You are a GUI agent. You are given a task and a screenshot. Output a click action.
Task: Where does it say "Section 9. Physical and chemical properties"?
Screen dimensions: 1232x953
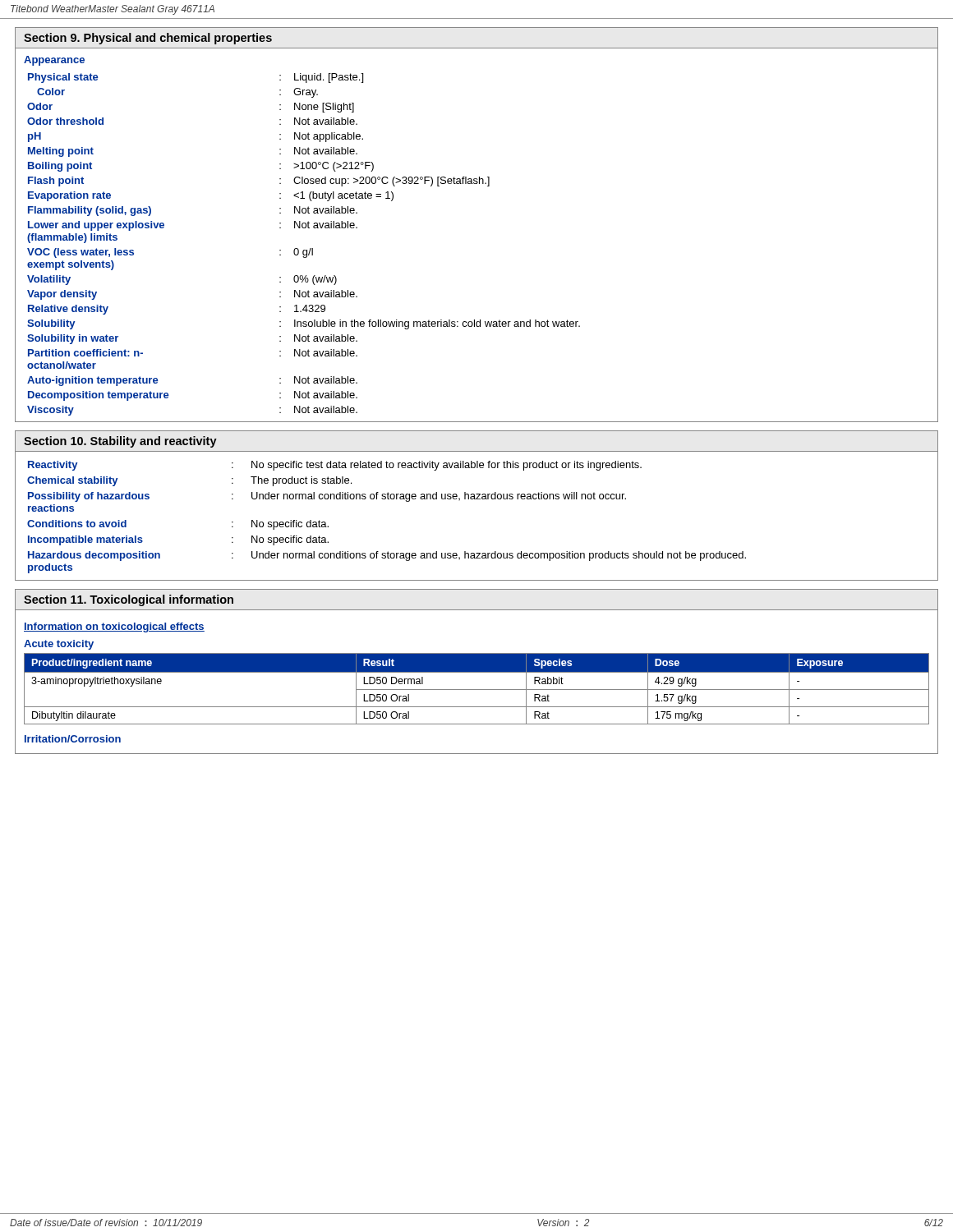click(148, 38)
